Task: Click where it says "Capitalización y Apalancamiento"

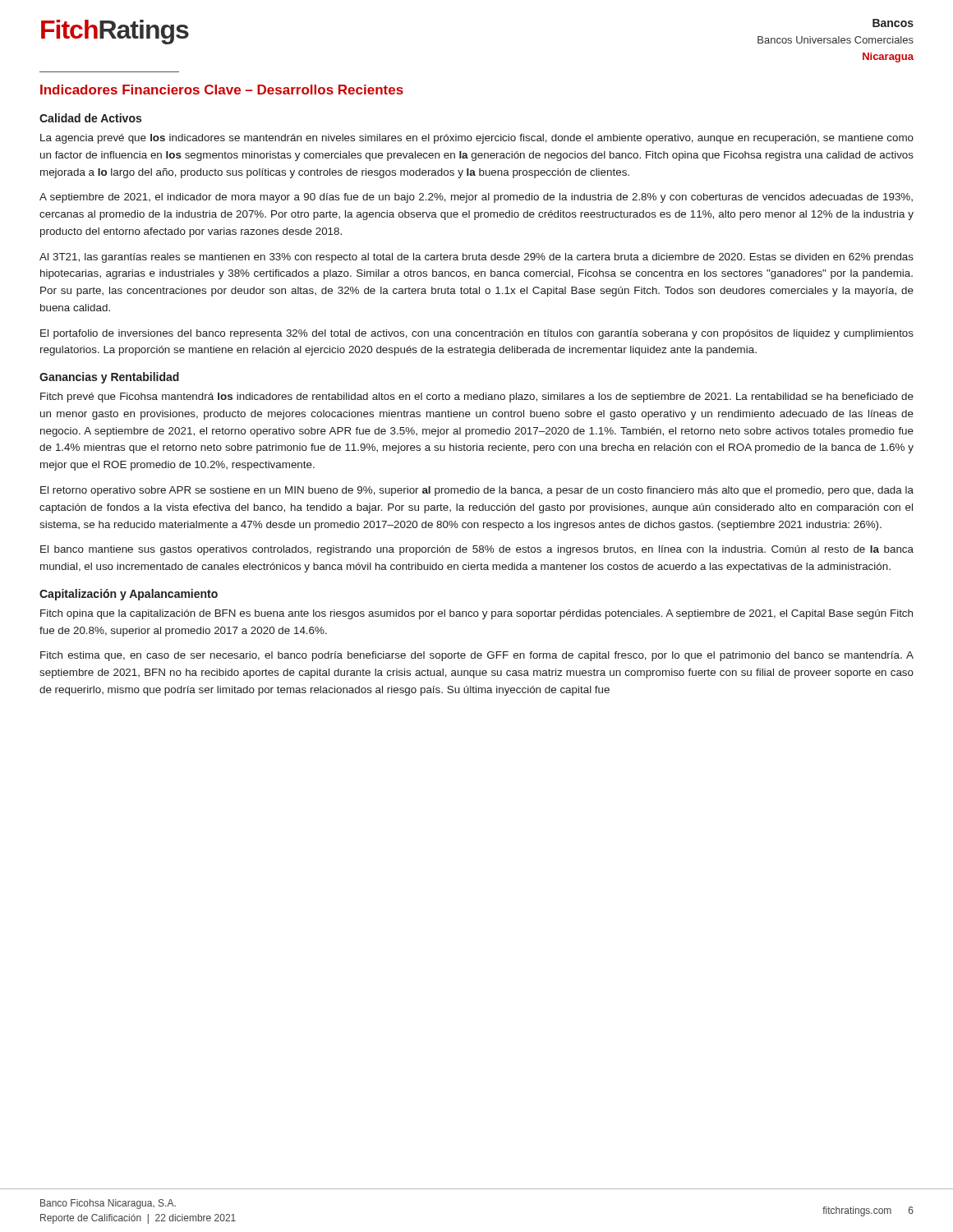Action: pos(129,594)
